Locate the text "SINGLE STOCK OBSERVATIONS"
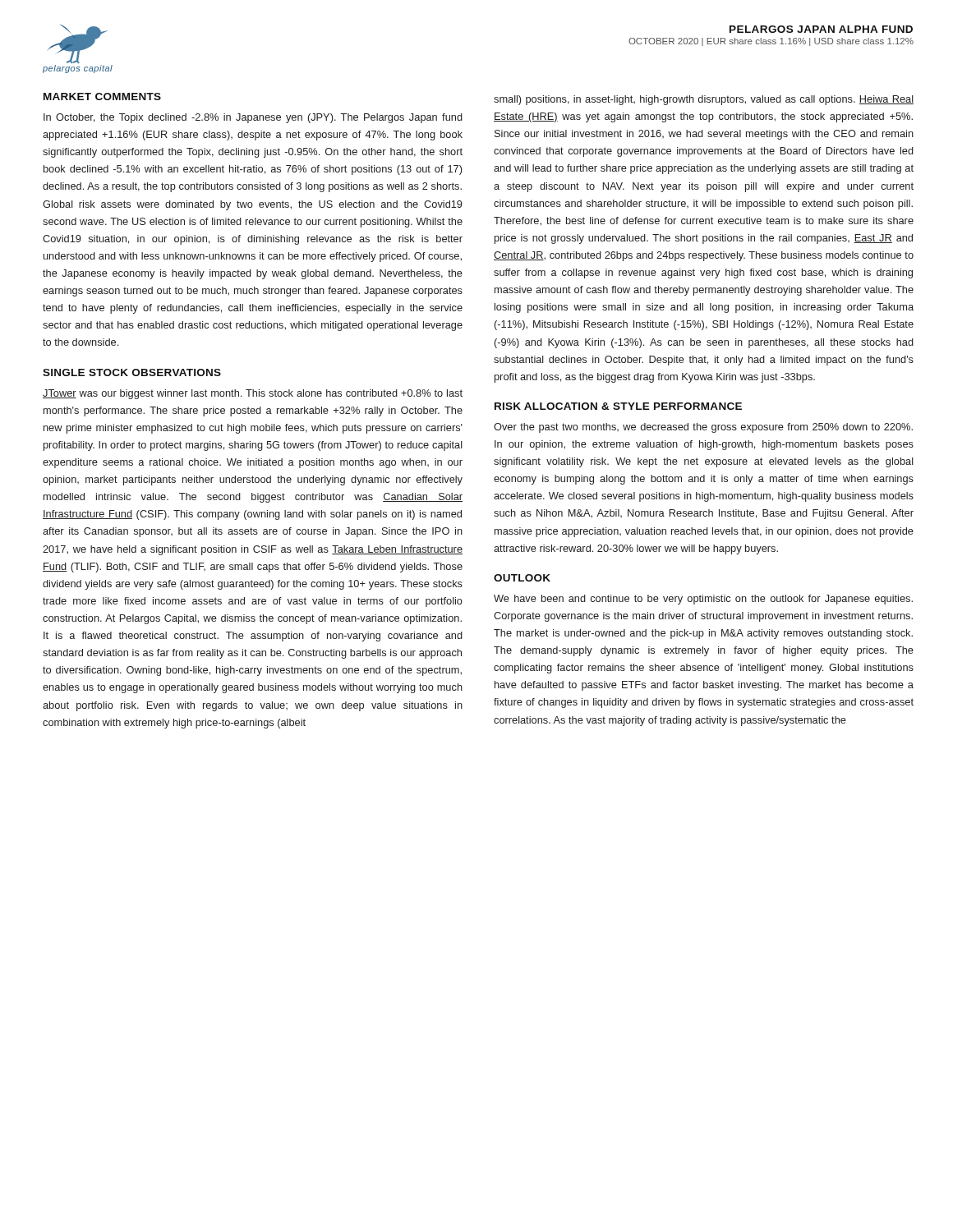953x1232 pixels. point(132,372)
